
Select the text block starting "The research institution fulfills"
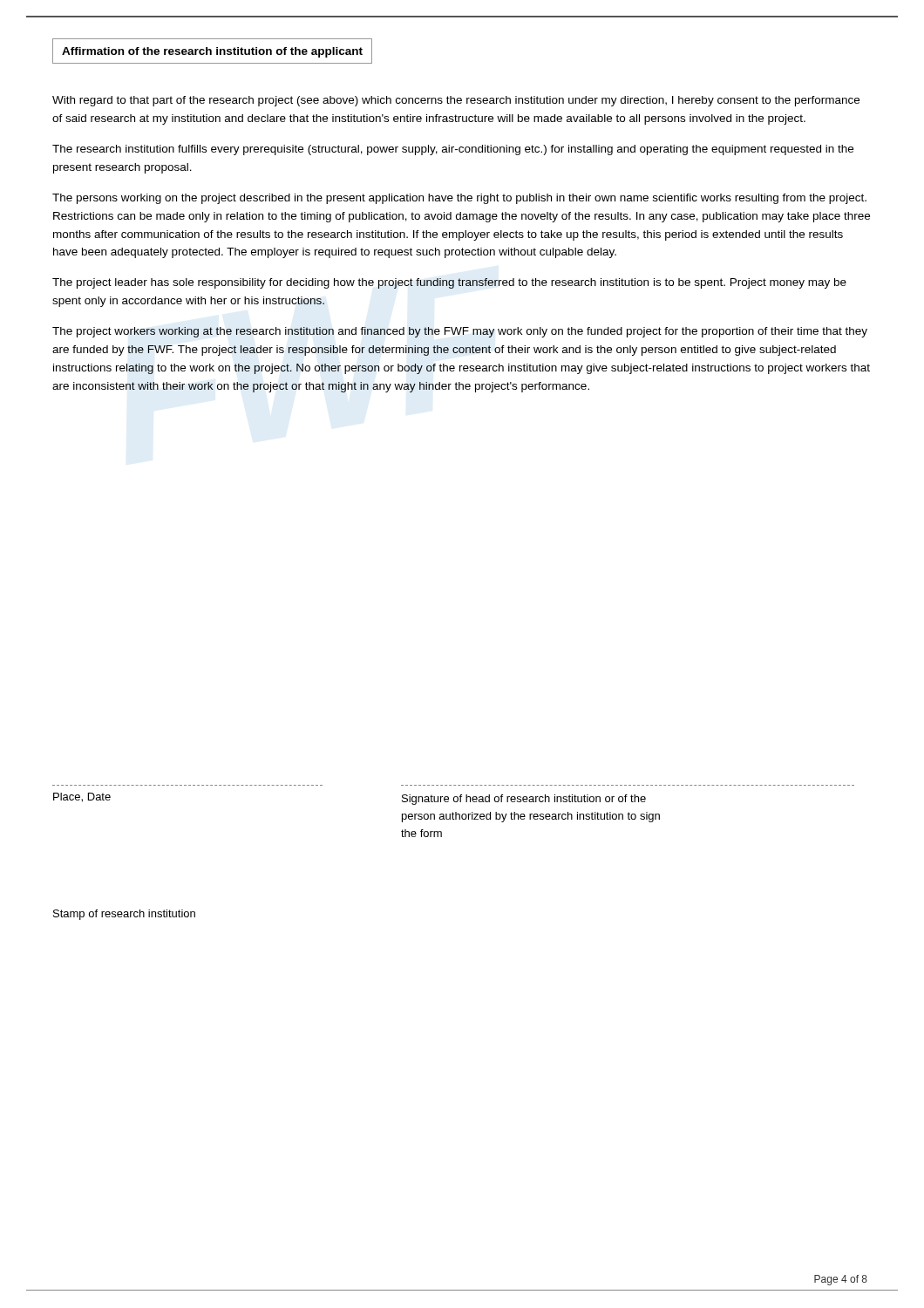tap(453, 158)
